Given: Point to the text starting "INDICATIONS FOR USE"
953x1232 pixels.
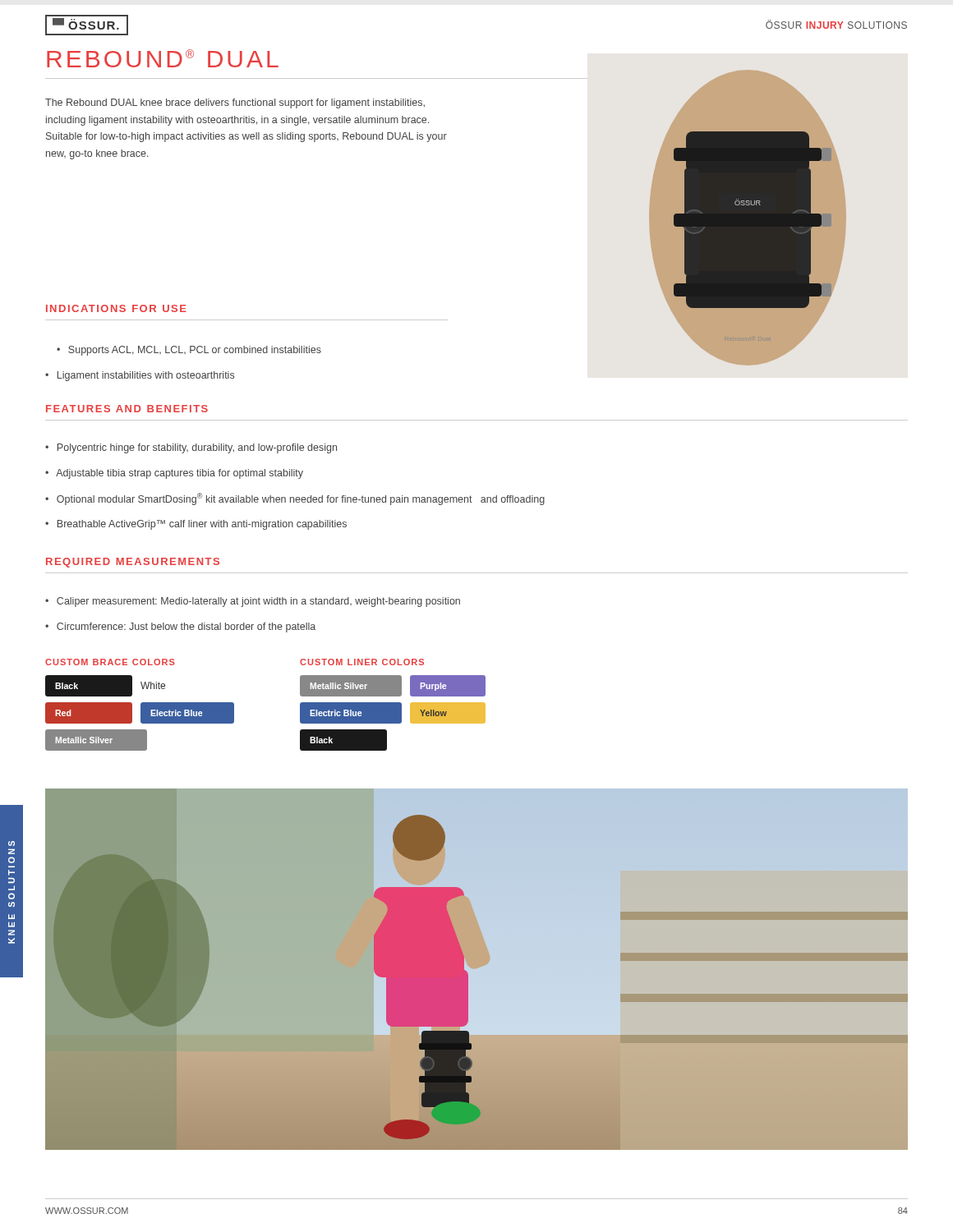Looking at the screenshot, I should (x=246, y=311).
